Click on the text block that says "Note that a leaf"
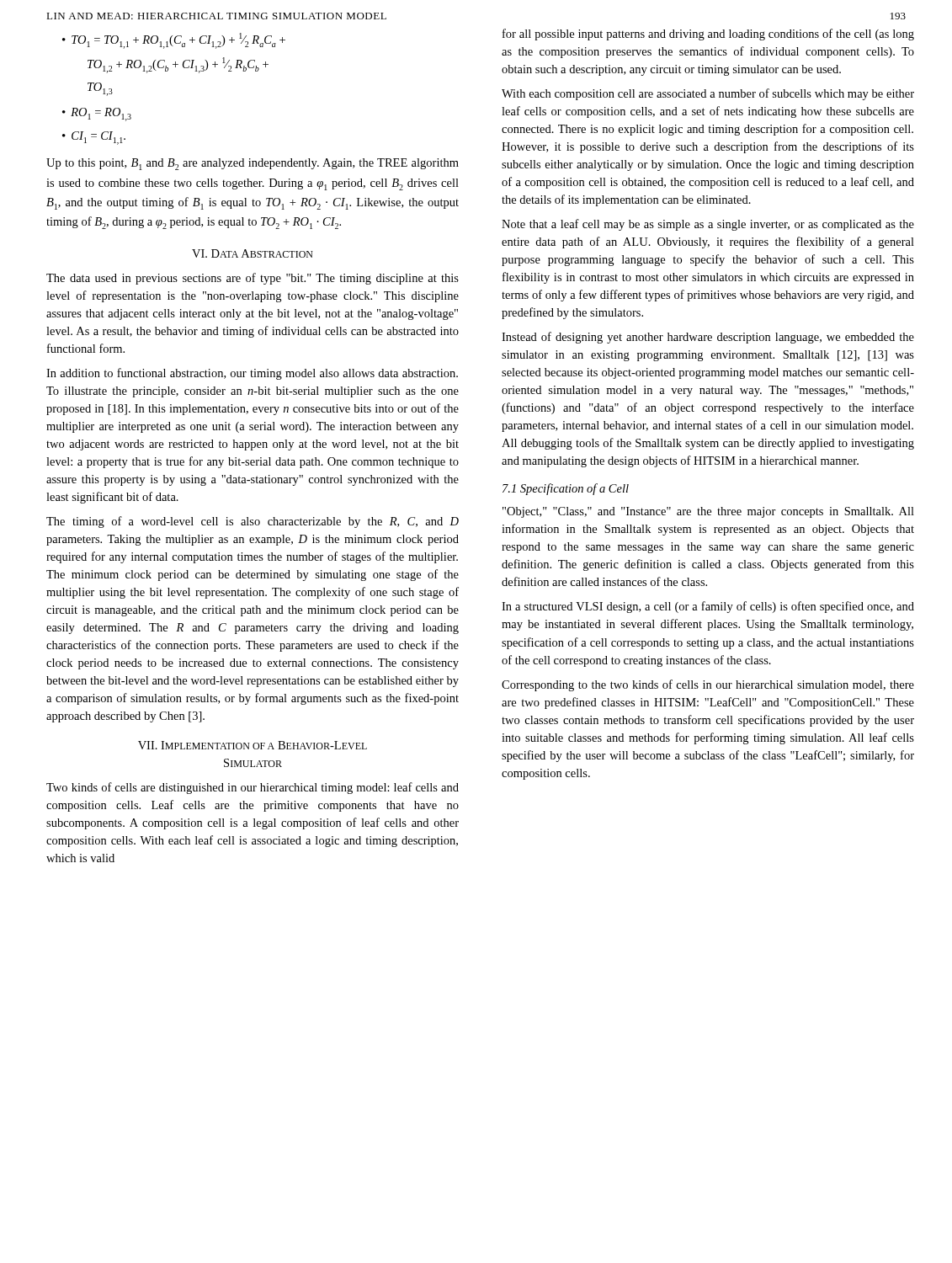952x1263 pixels. [x=708, y=269]
